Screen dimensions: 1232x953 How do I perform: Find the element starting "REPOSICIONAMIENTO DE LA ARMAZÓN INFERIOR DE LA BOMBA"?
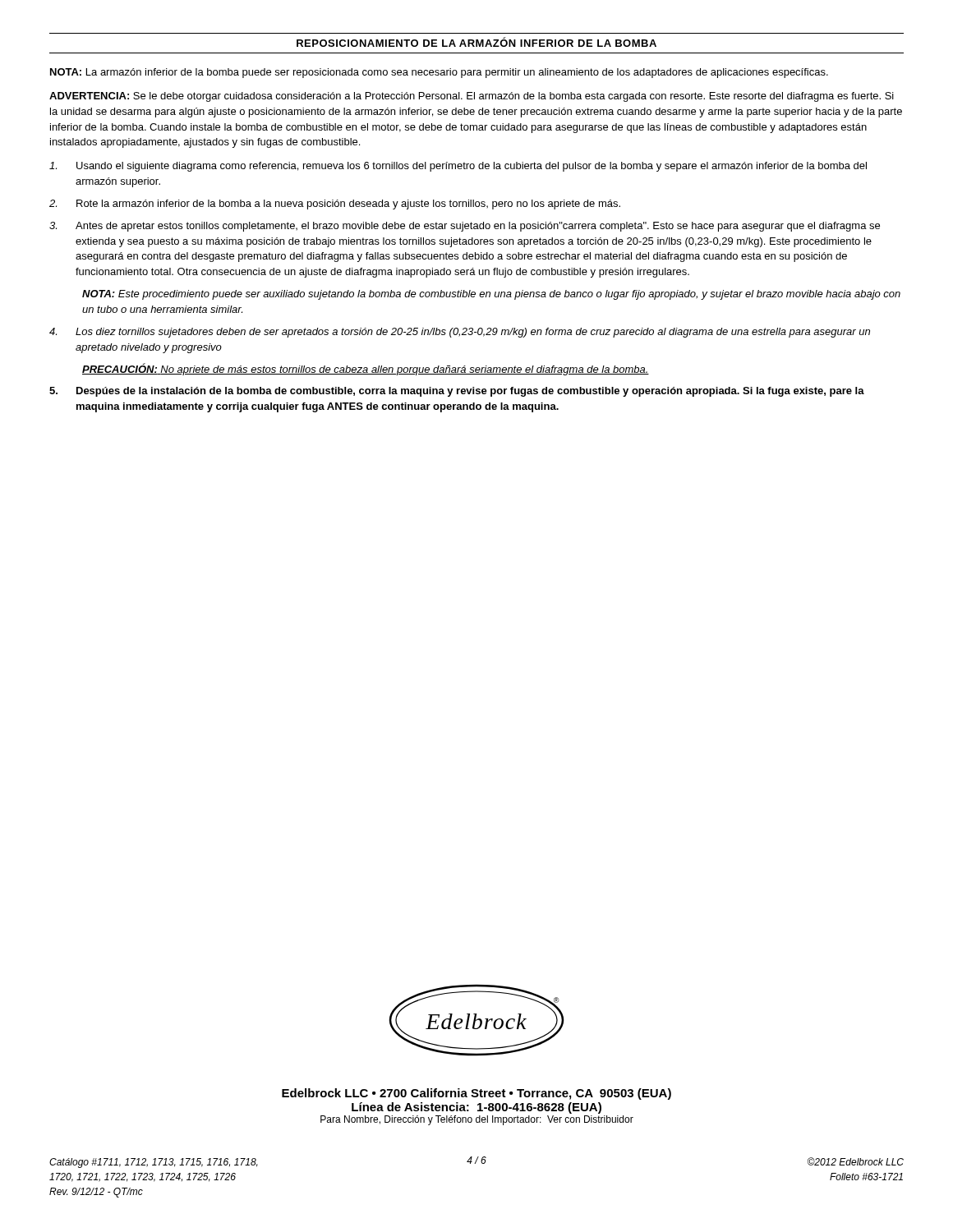tap(476, 43)
